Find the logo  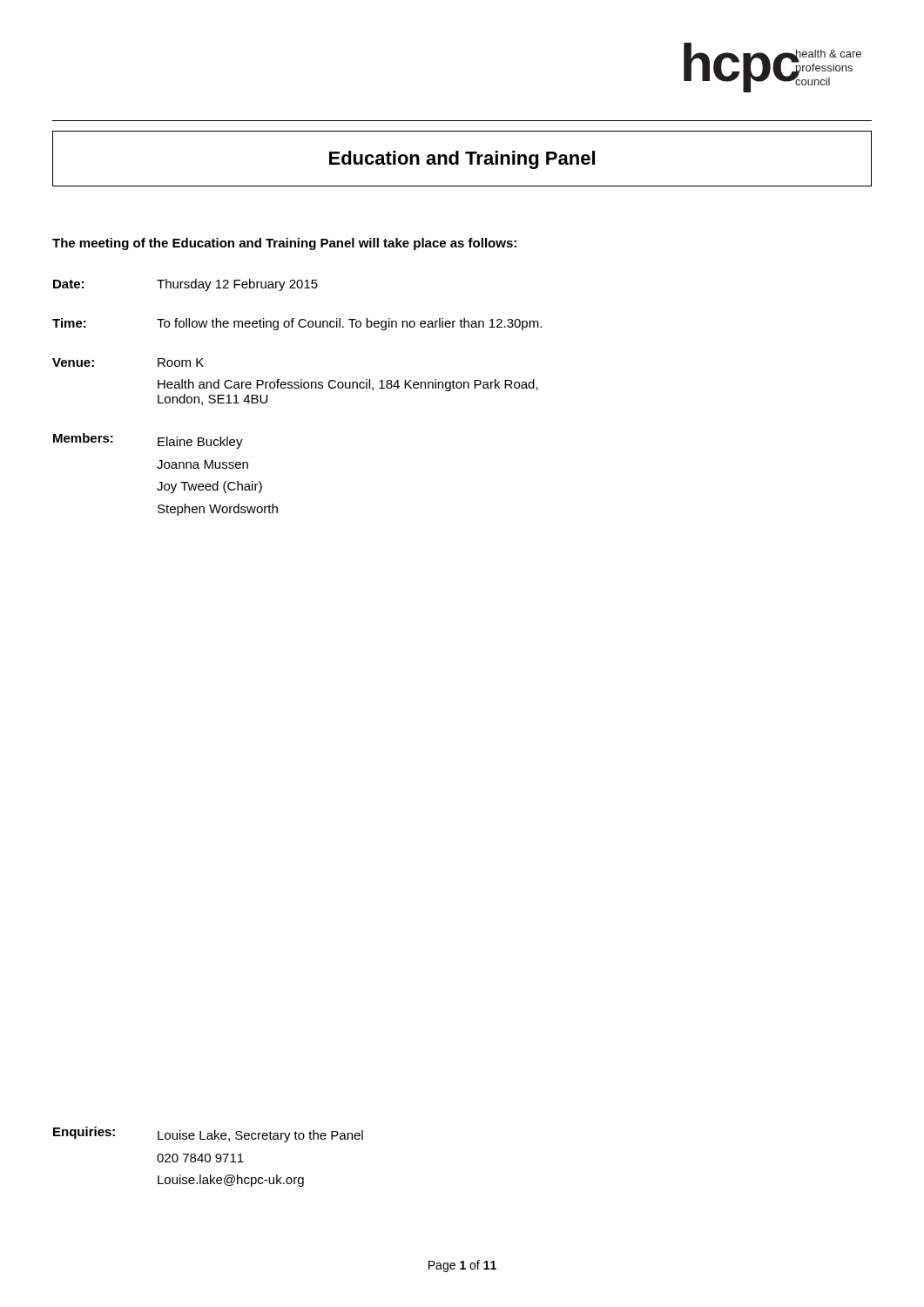click(x=776, y=65)
